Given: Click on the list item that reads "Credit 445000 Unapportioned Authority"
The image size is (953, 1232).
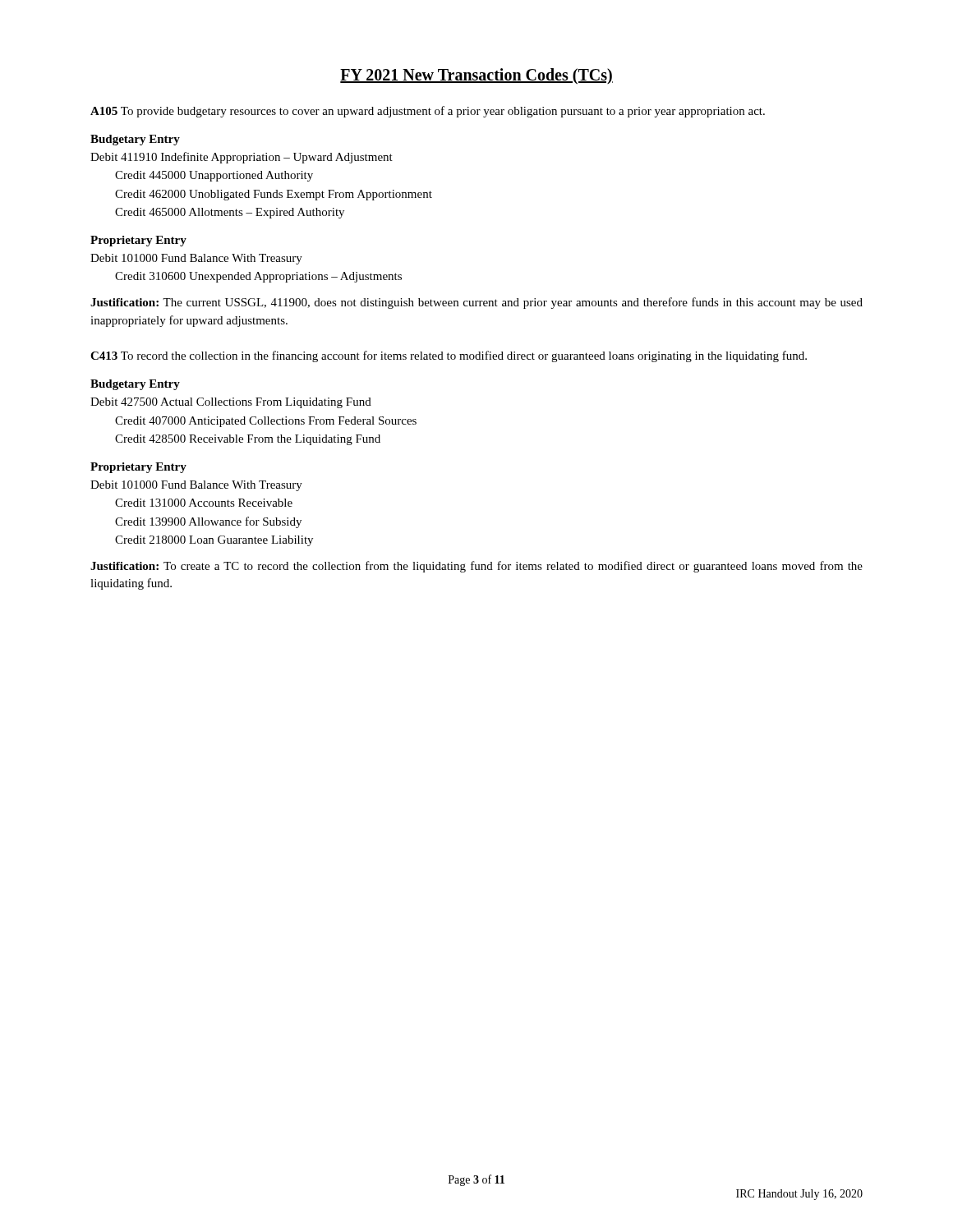Looking at the screenshot, I should pos(214,176).
